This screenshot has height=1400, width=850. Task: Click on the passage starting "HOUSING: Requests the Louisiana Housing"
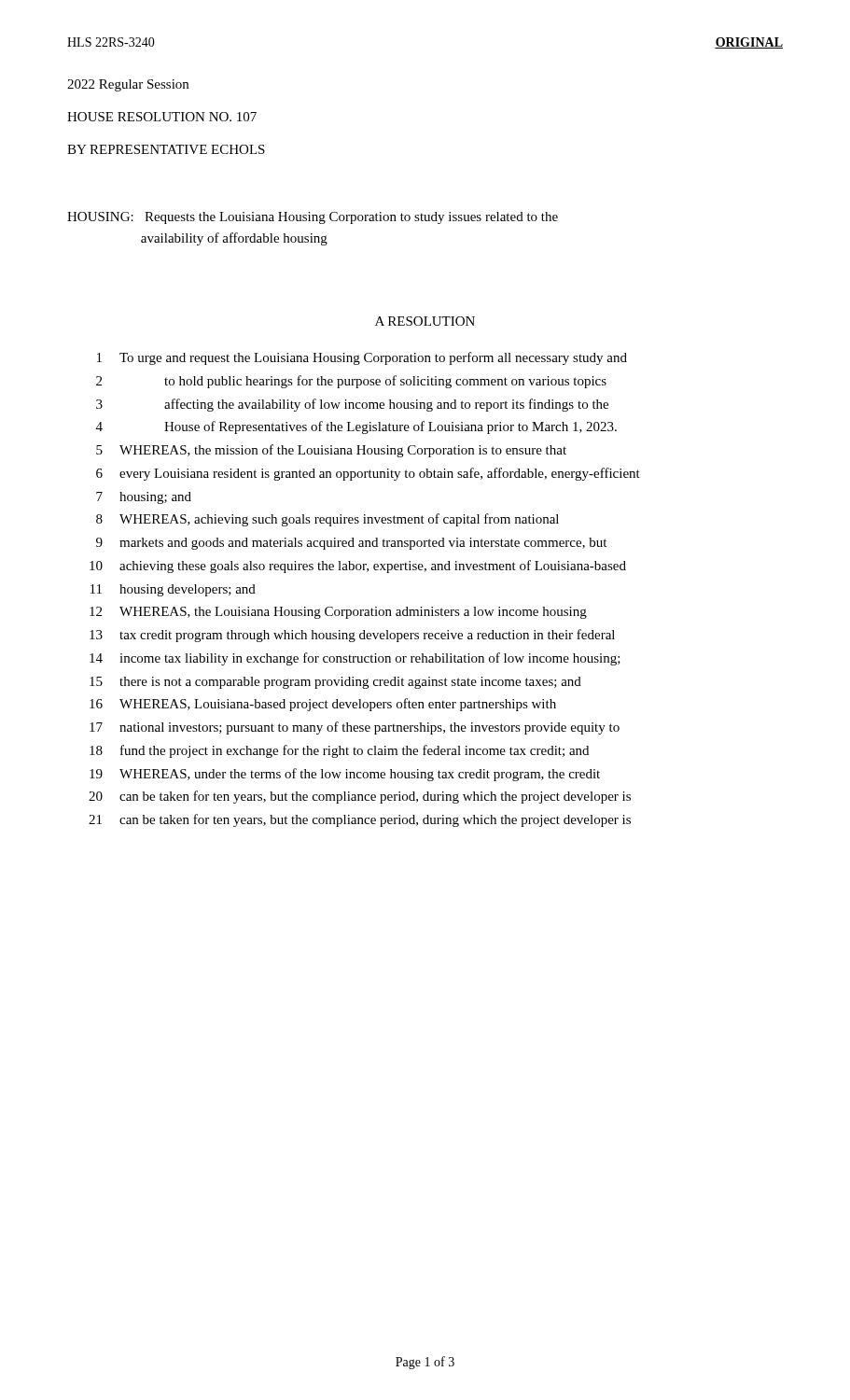coord(313,227)
